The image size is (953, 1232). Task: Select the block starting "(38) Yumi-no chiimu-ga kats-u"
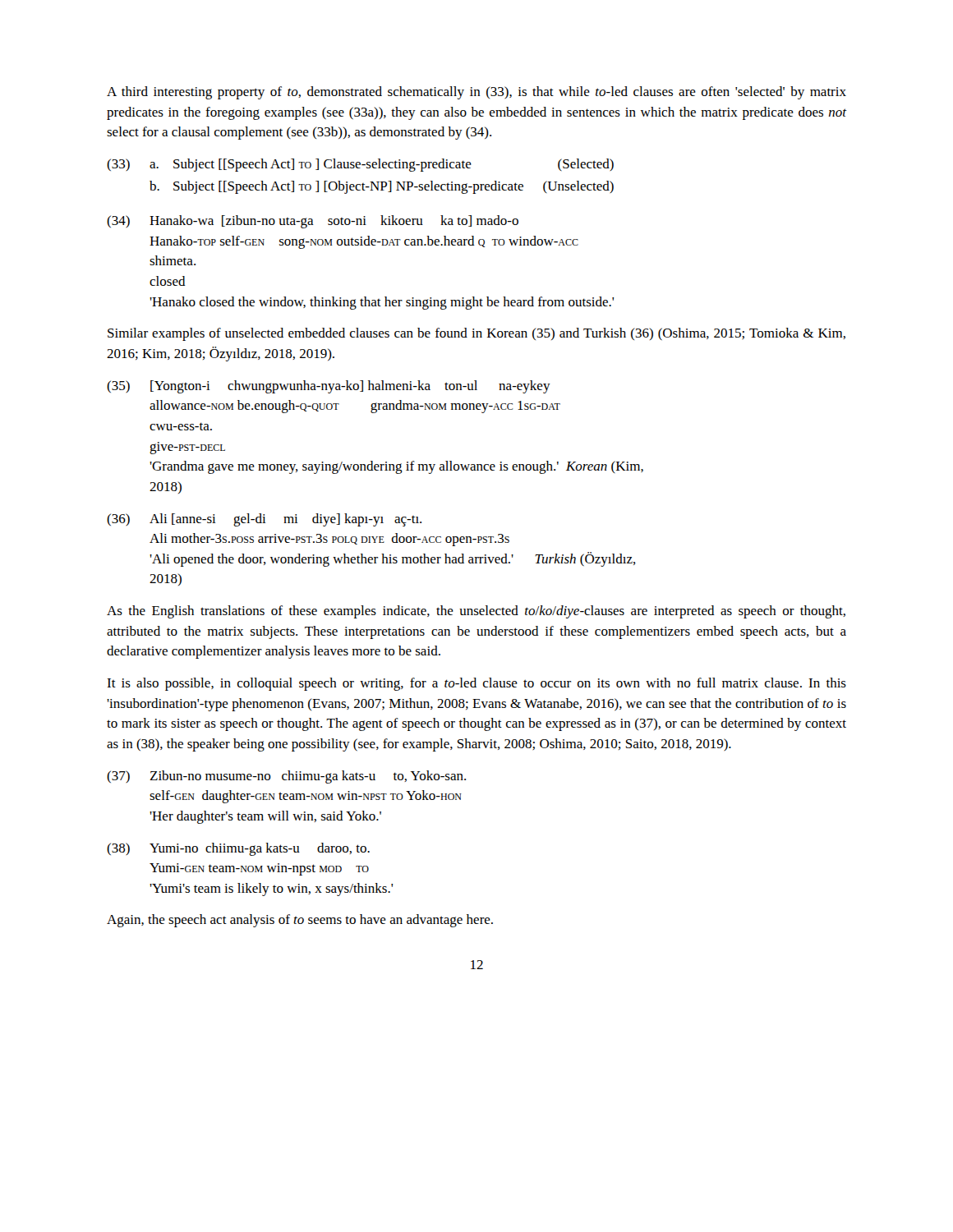pyautogui.click(x=238, y=849)
